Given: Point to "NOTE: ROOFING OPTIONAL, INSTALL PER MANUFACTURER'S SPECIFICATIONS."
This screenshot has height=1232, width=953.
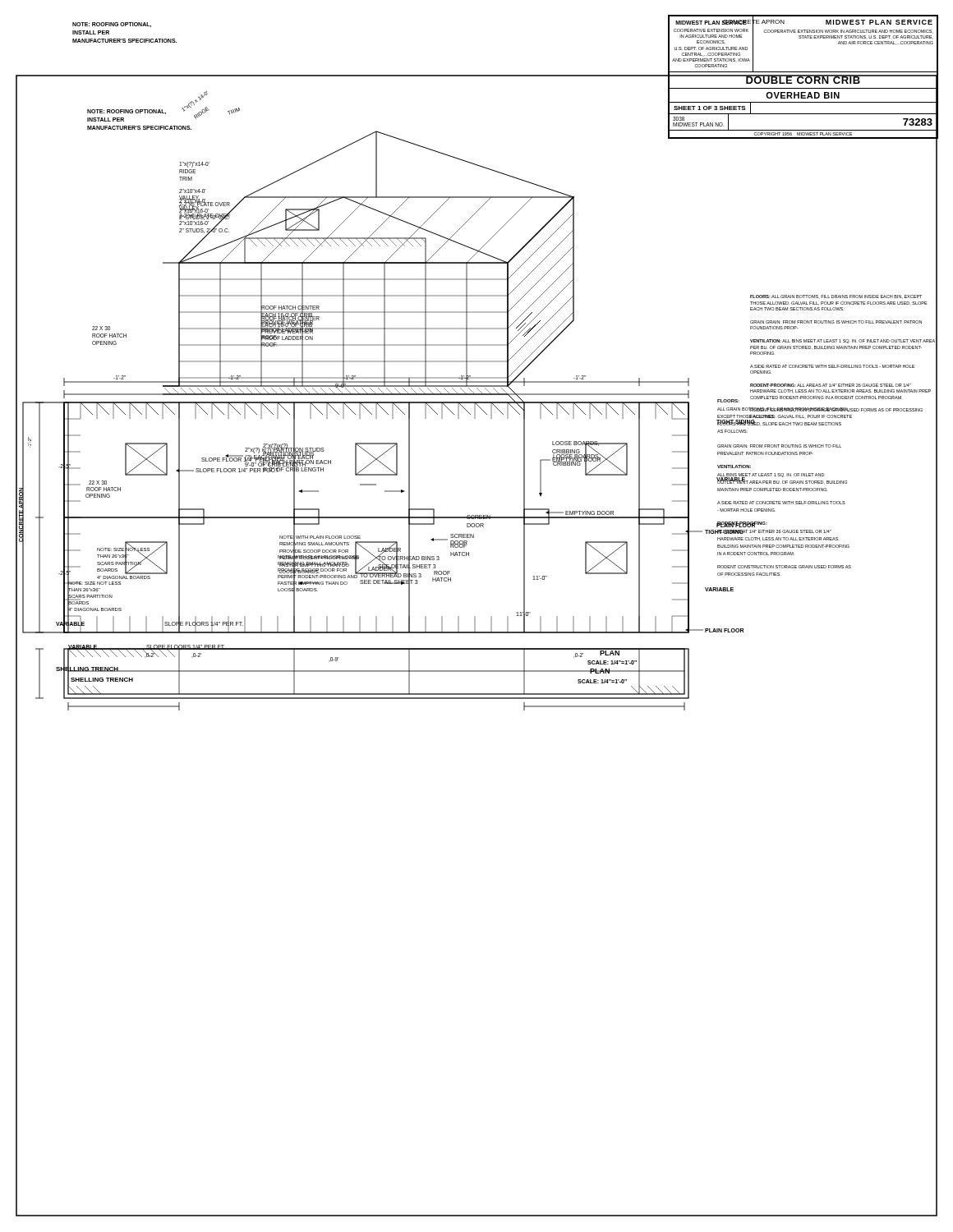Looking at the screenshot, I should coord(125,32).
